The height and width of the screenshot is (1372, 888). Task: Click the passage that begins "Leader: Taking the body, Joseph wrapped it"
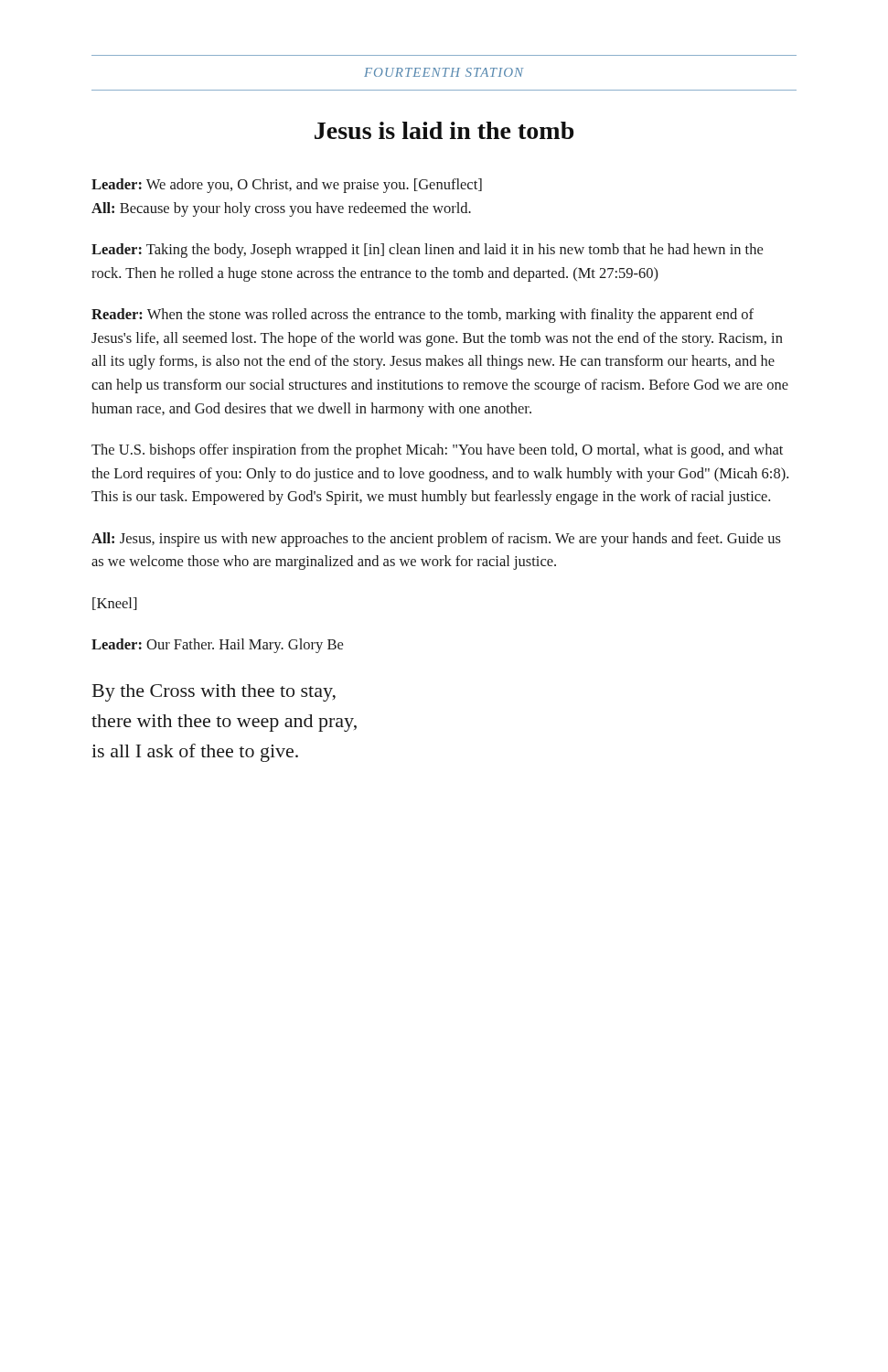tap(444, 261)
